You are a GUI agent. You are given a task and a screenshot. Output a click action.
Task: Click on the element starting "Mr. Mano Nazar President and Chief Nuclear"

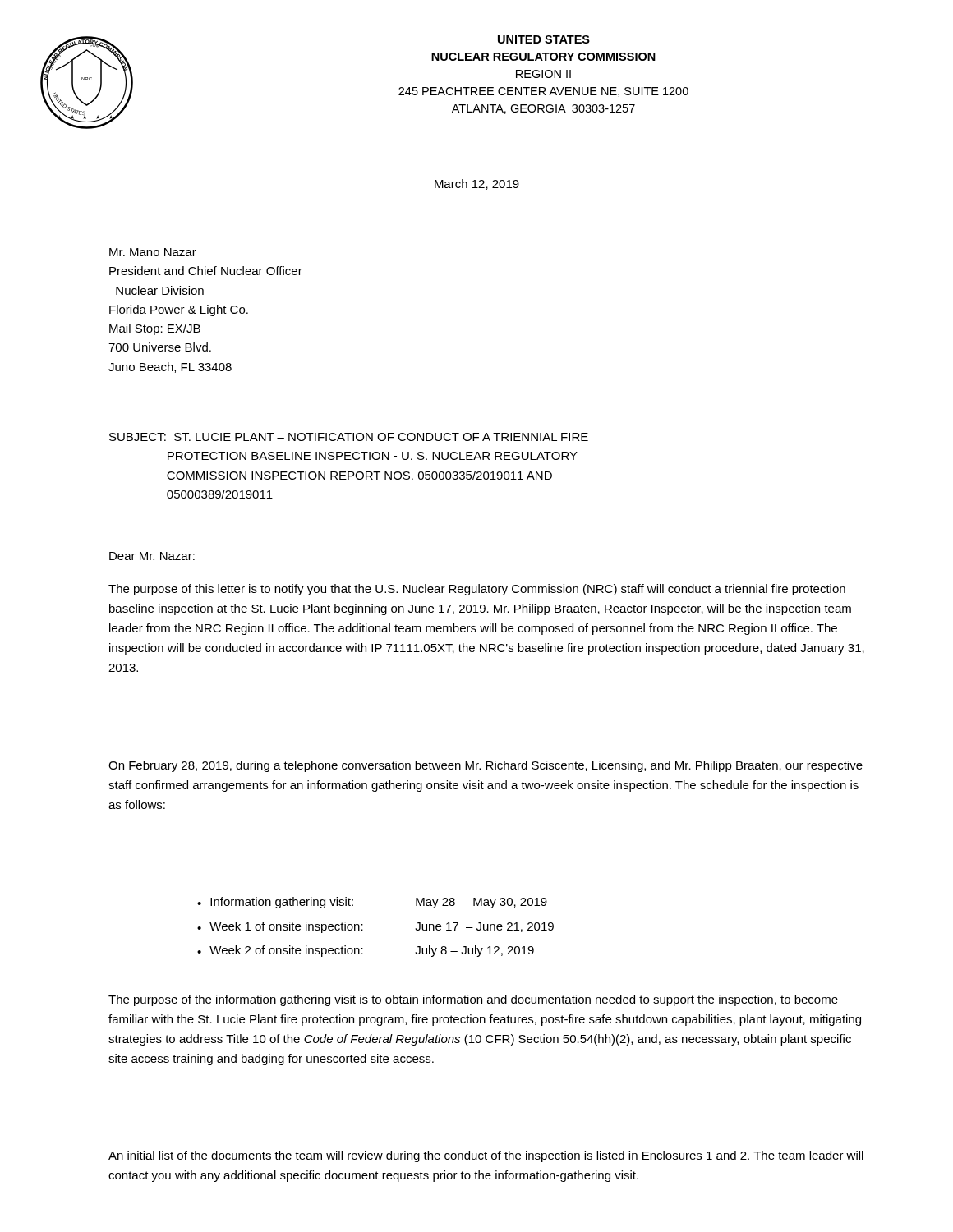click(205, 309)
